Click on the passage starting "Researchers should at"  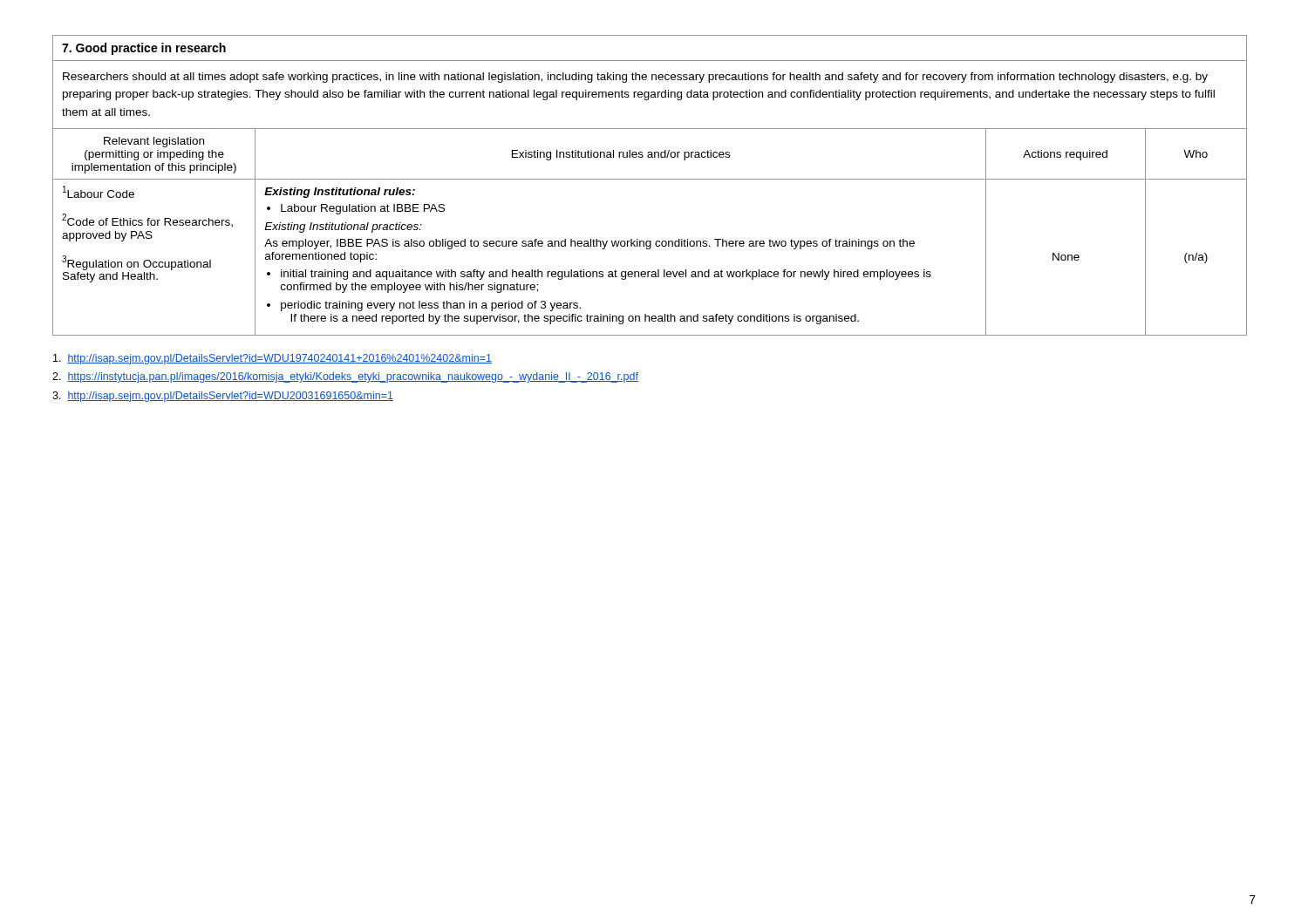tap(639, 94)
